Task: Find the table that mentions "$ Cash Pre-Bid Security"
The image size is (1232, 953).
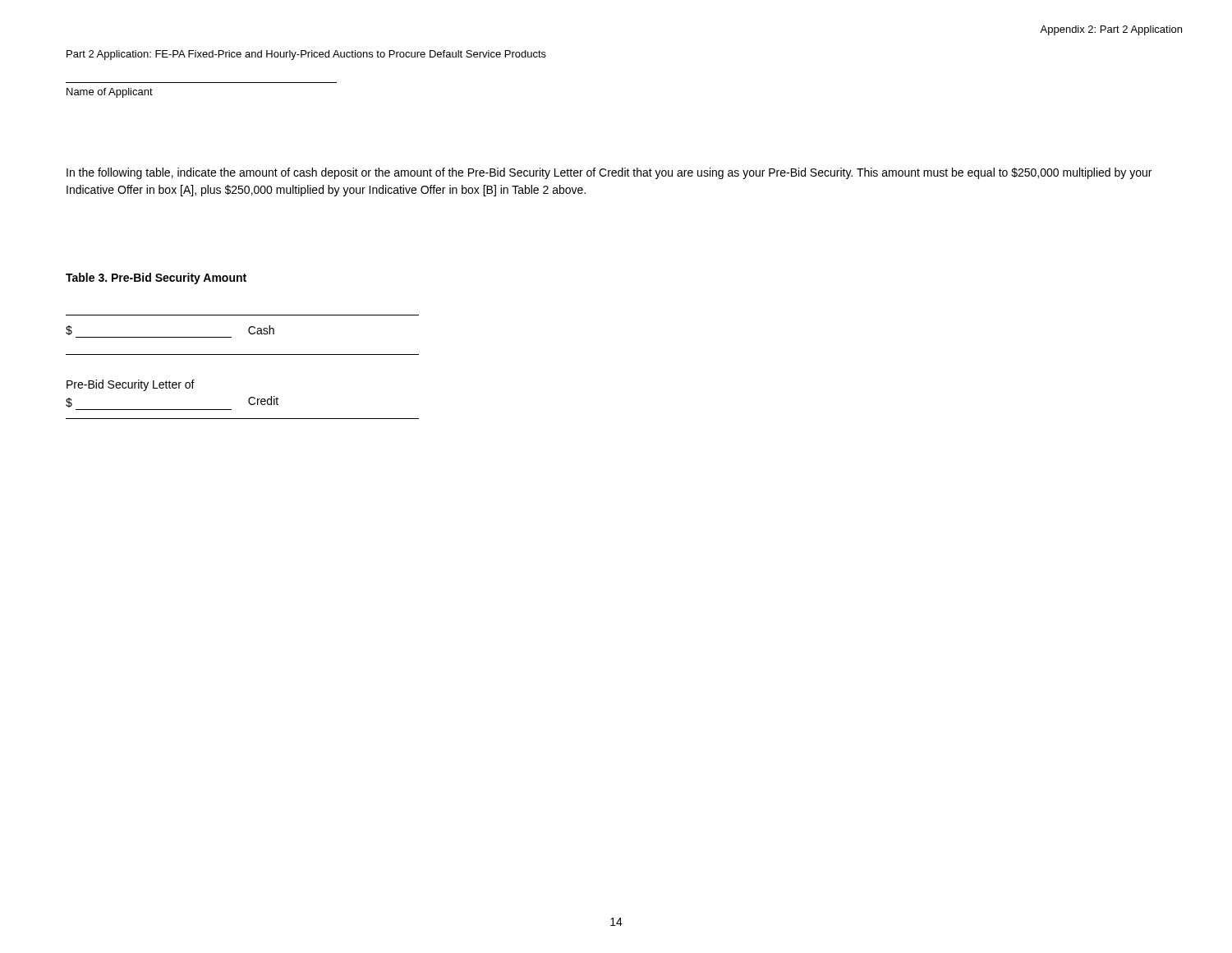Action: coord(312,367)
